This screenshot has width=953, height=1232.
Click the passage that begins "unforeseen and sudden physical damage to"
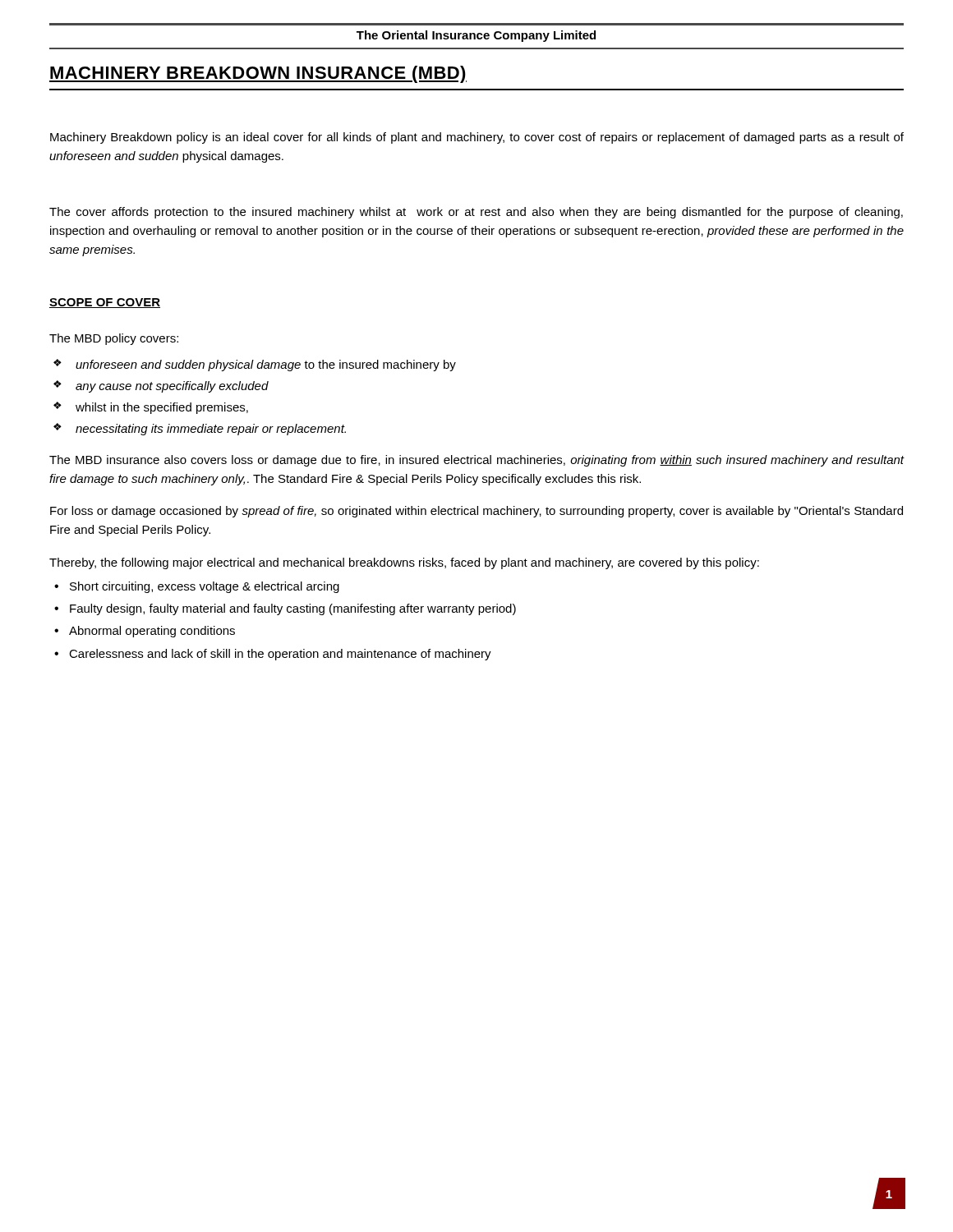[255, 365]
